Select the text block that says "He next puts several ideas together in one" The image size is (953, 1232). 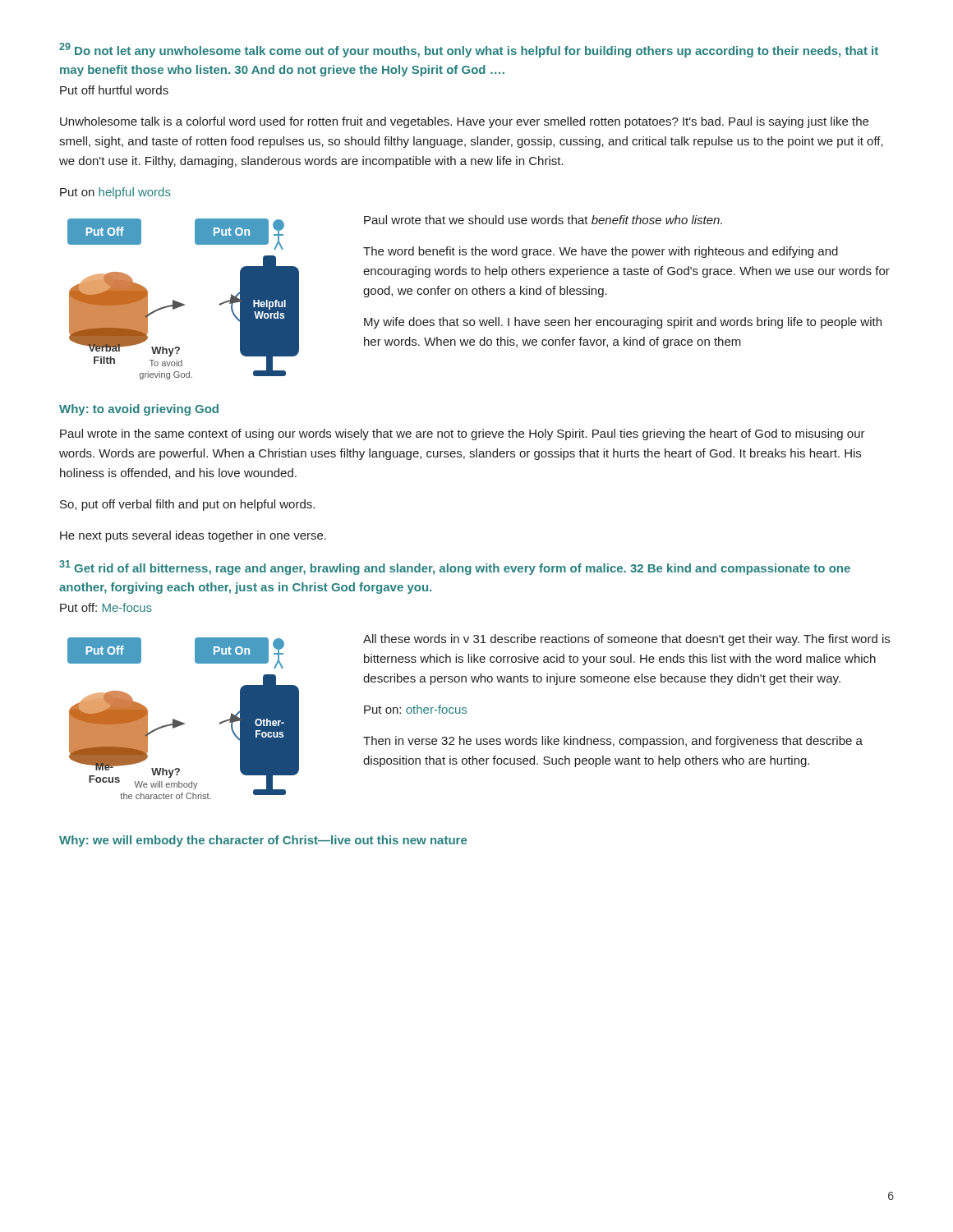[193, 536]
